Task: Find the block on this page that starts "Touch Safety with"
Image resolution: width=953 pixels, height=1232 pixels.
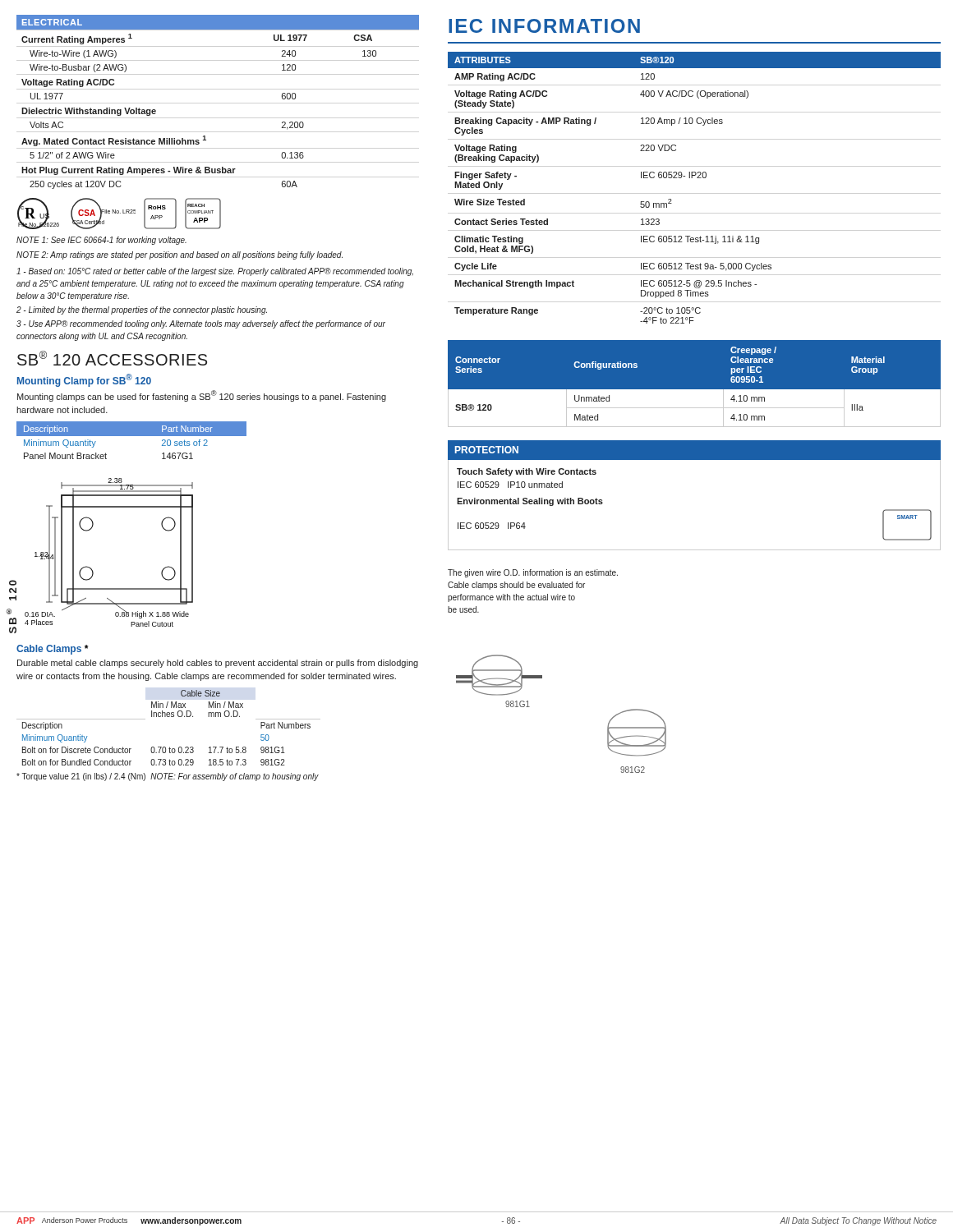Action: [527, 471]
